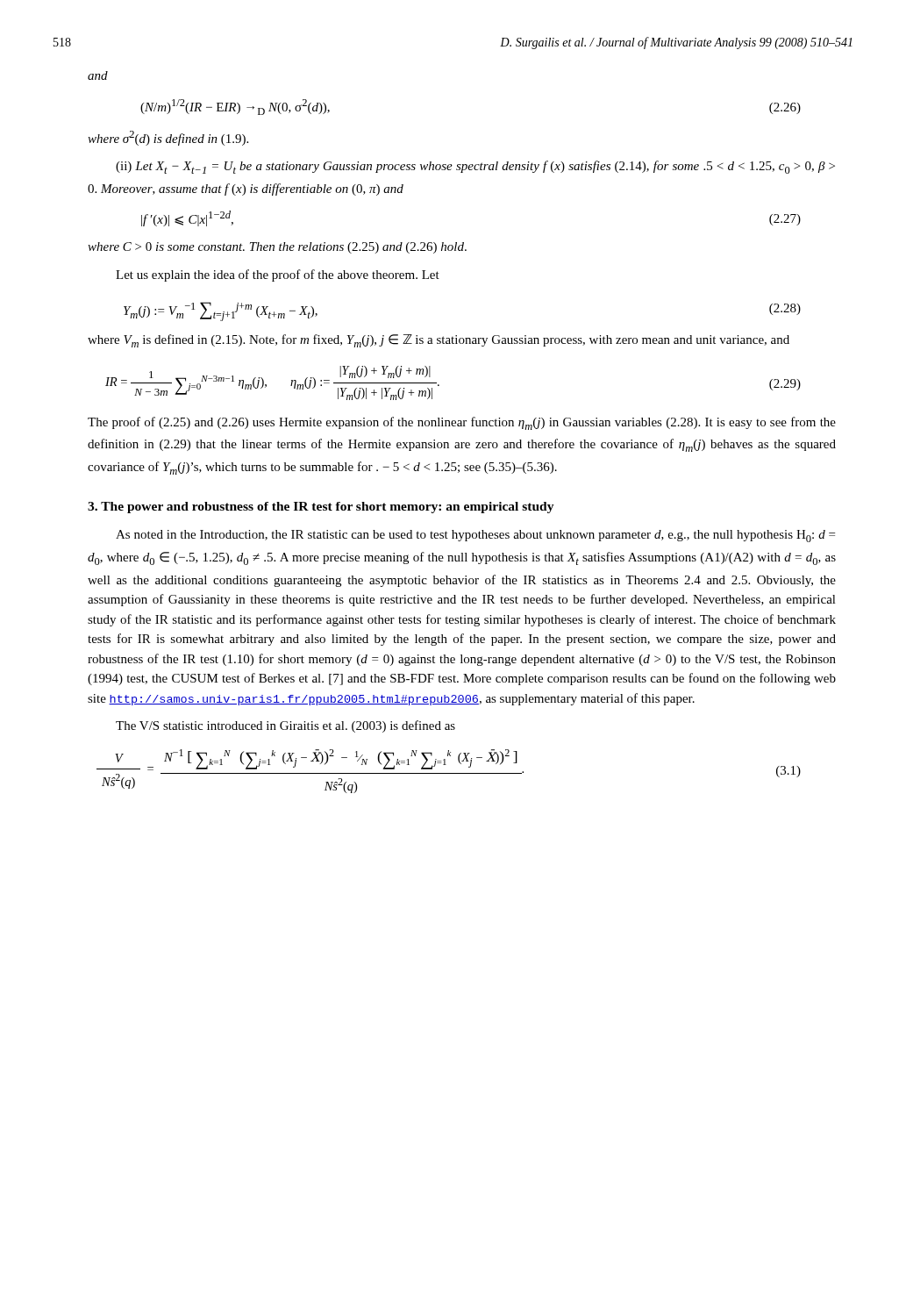Where is the section header that starts "3. The power and robustness of the IR"?
The height and width of the screenshot is (1316, 906).
(321, 506)
